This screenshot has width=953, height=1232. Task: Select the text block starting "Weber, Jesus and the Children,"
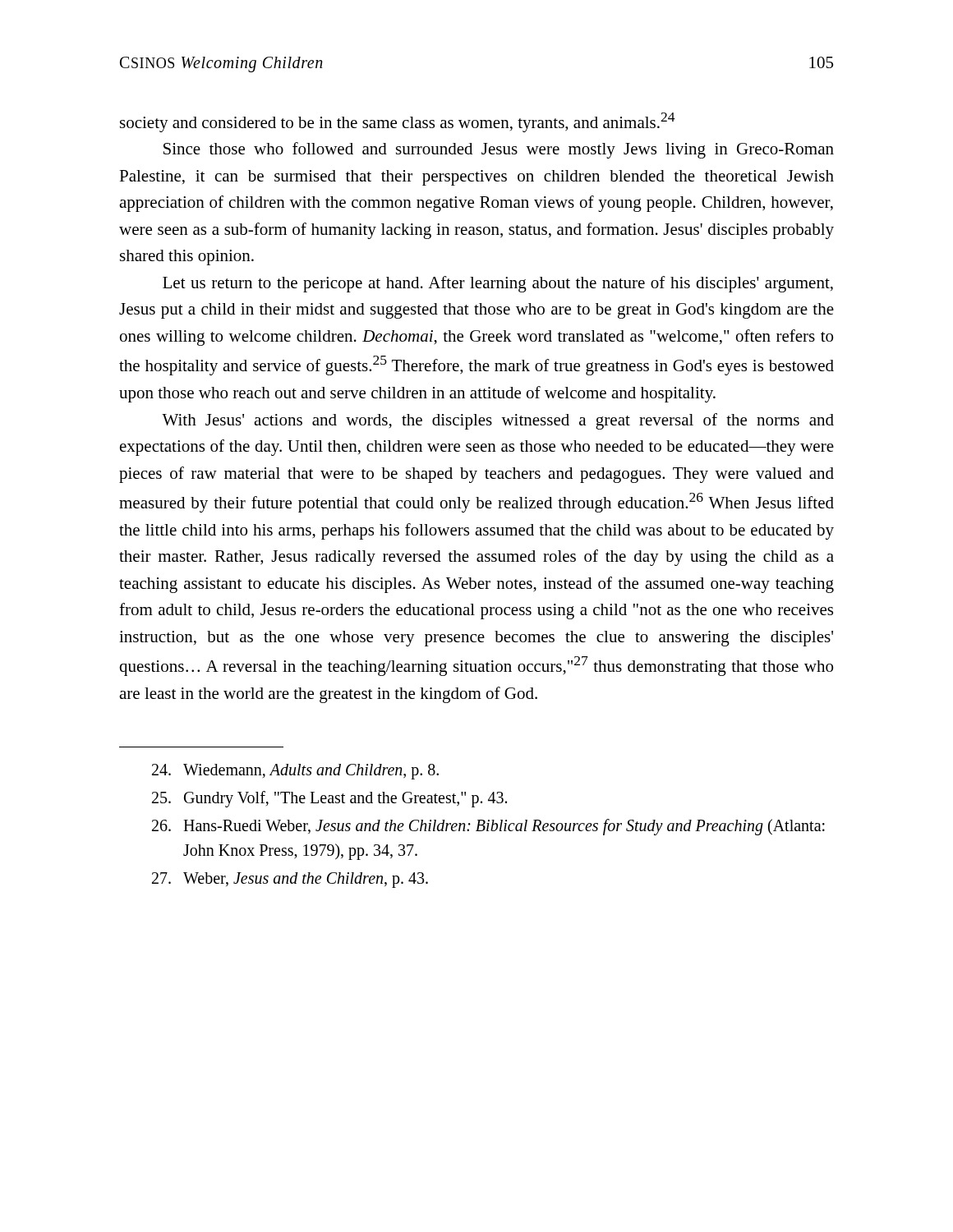290,880
